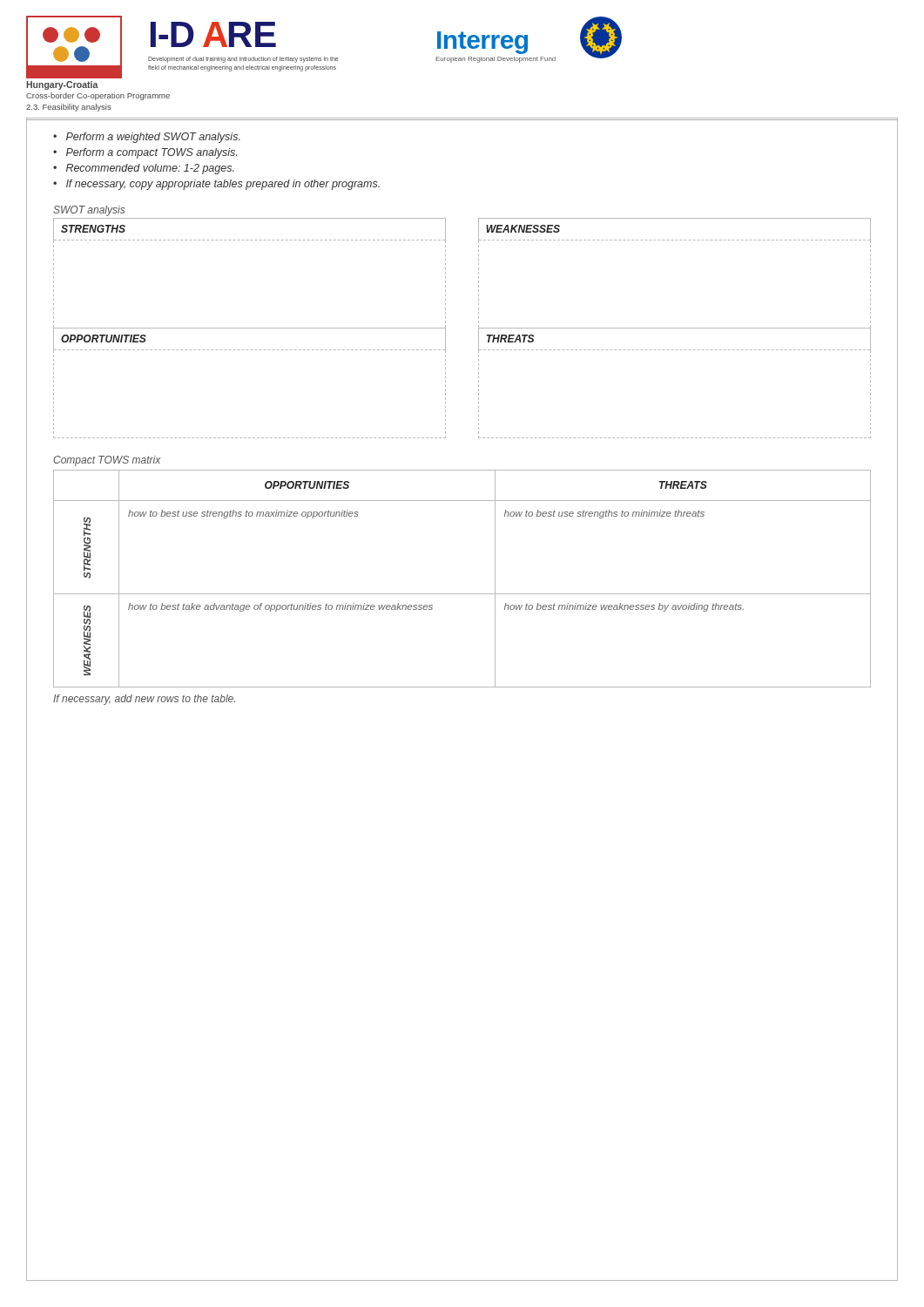Click on the passage starting "• Perform a compact"
Screen dimensions: 1307x924
coord(146,152)
